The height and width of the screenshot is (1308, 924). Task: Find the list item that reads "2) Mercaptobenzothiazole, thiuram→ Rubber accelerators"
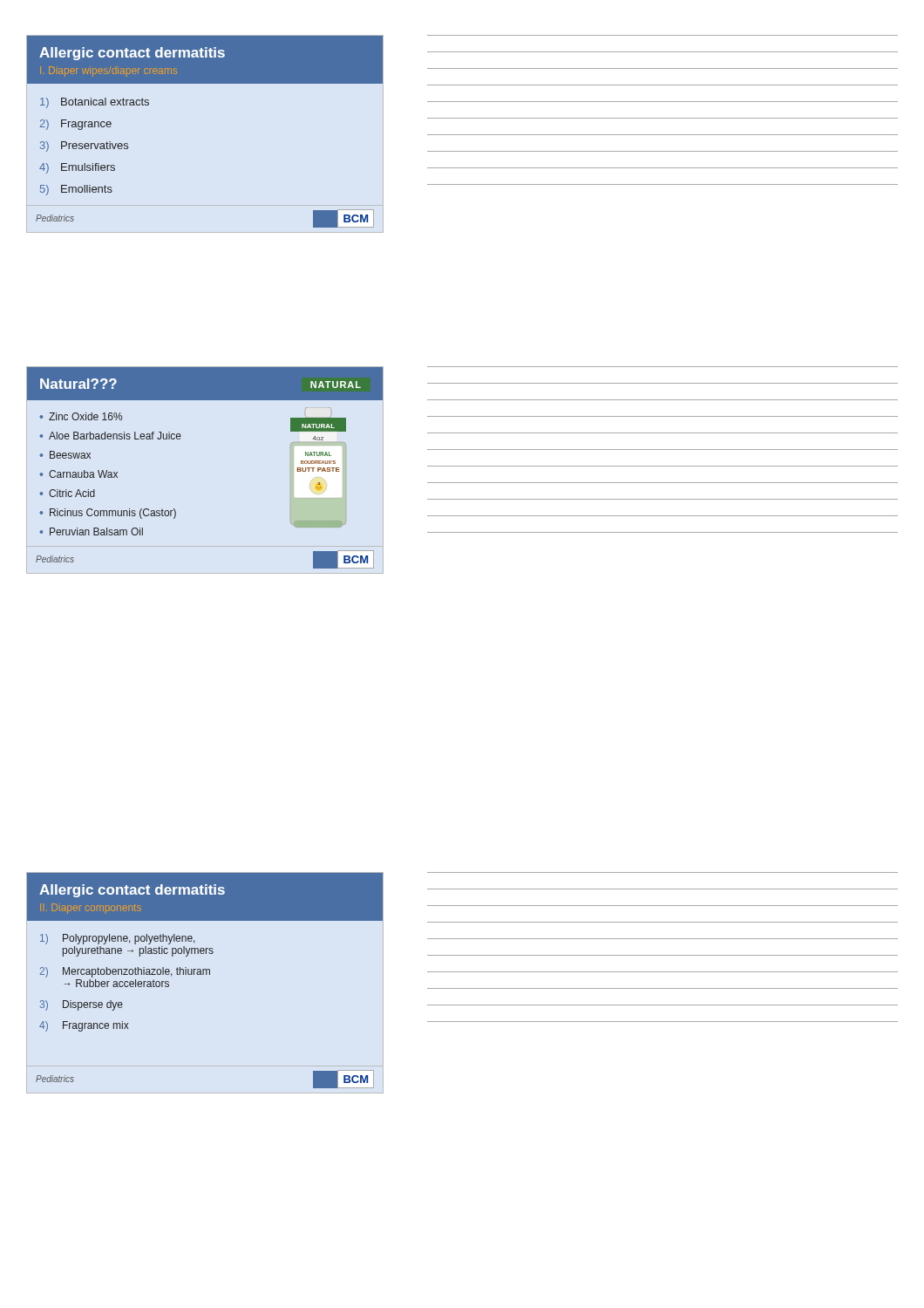[x=125, y=978]
